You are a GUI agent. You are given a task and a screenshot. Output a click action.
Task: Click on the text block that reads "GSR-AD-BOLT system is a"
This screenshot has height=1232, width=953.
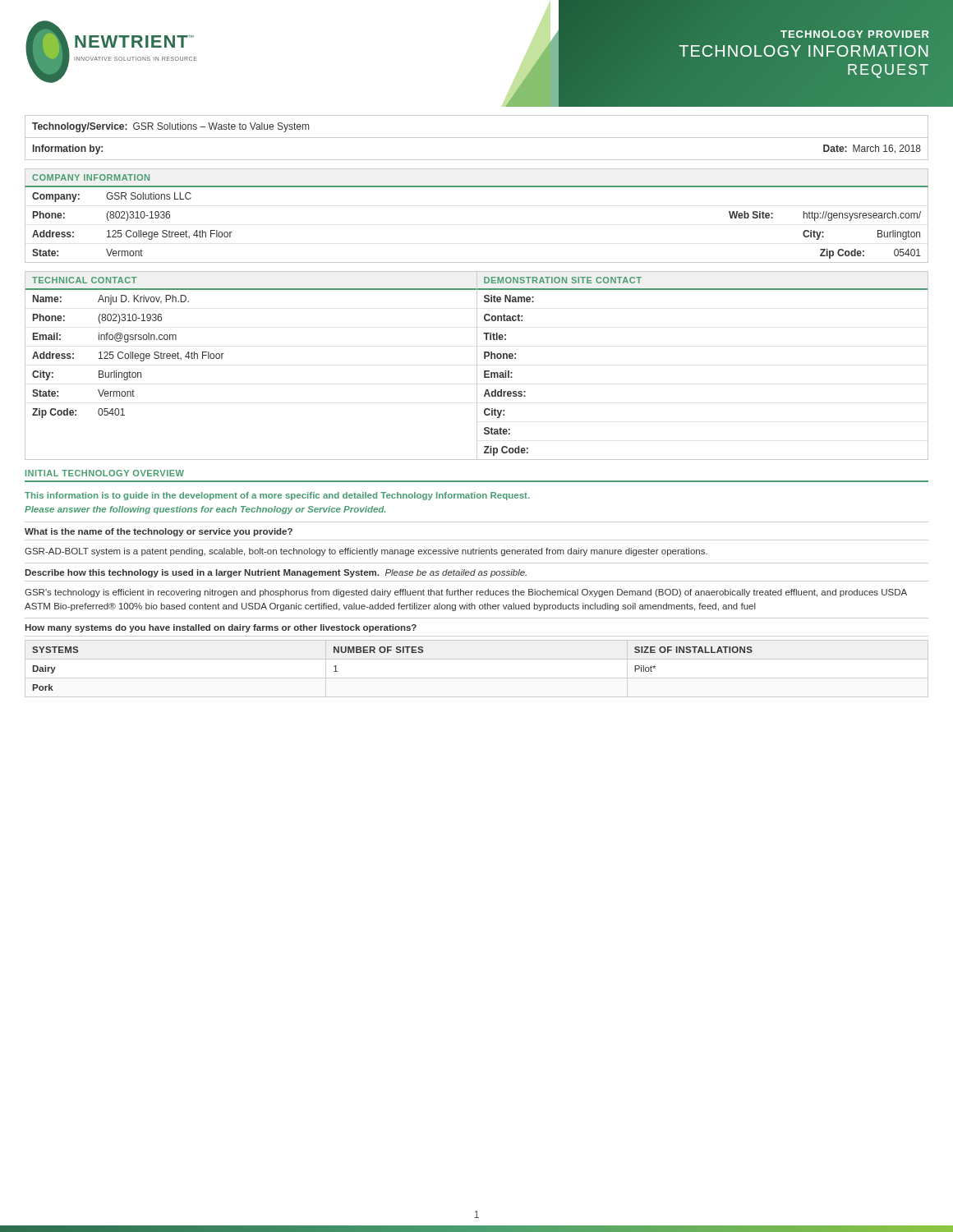click(366, 551)
